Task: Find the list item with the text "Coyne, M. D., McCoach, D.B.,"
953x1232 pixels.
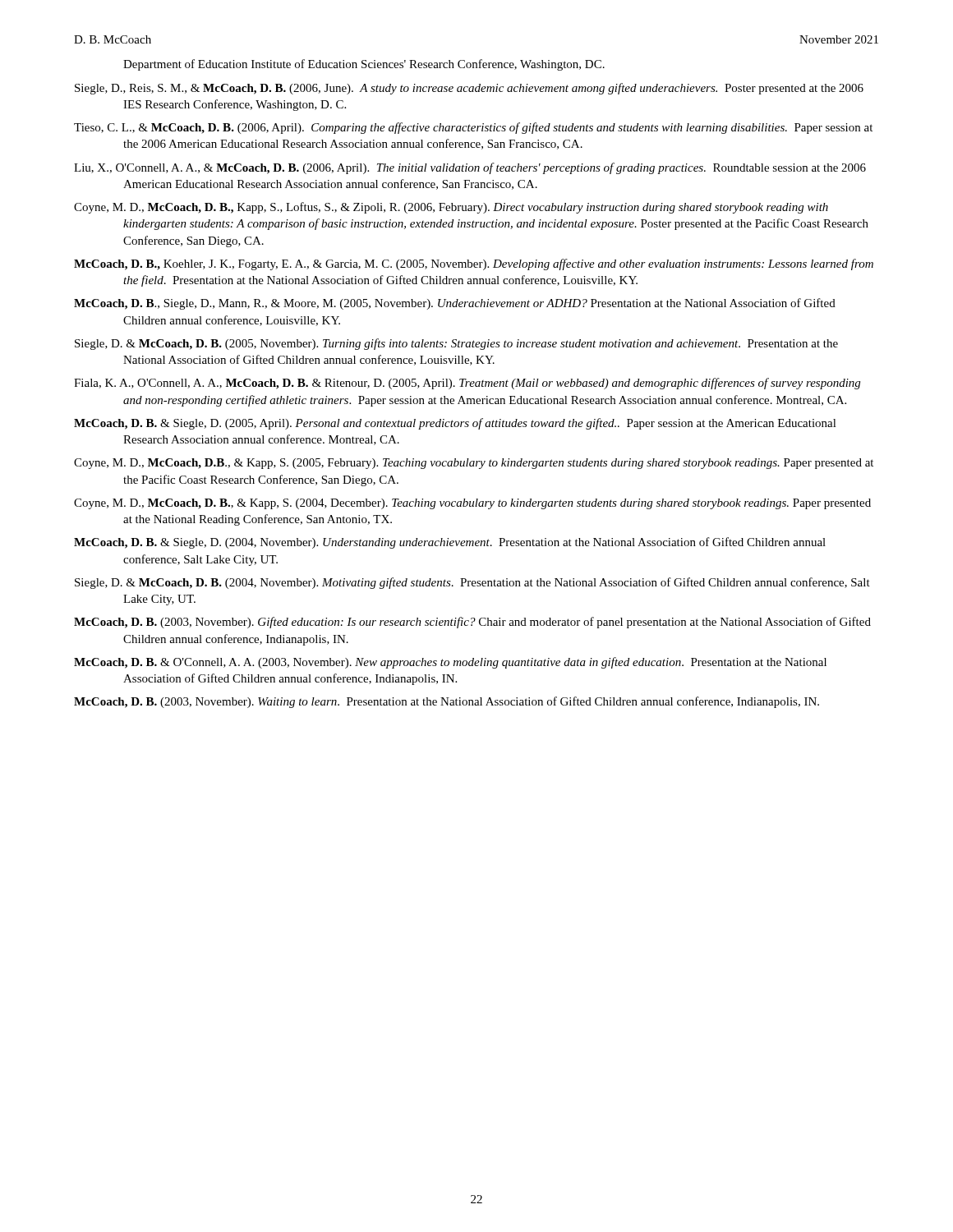Action: point(474,471)
